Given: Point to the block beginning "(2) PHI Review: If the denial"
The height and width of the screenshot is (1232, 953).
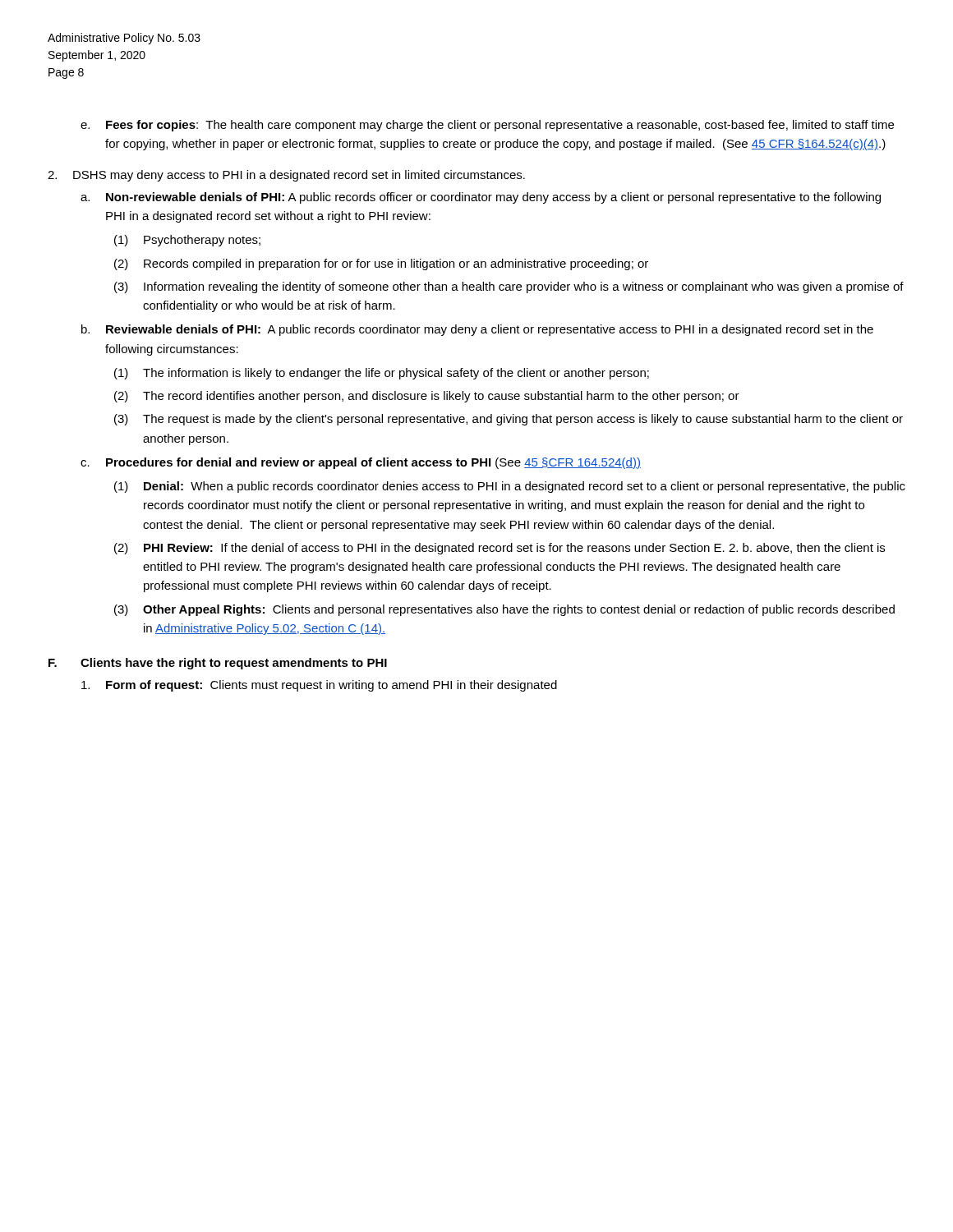Looking at the screenshot, I should pyautogui.click(x=509, y=566).
